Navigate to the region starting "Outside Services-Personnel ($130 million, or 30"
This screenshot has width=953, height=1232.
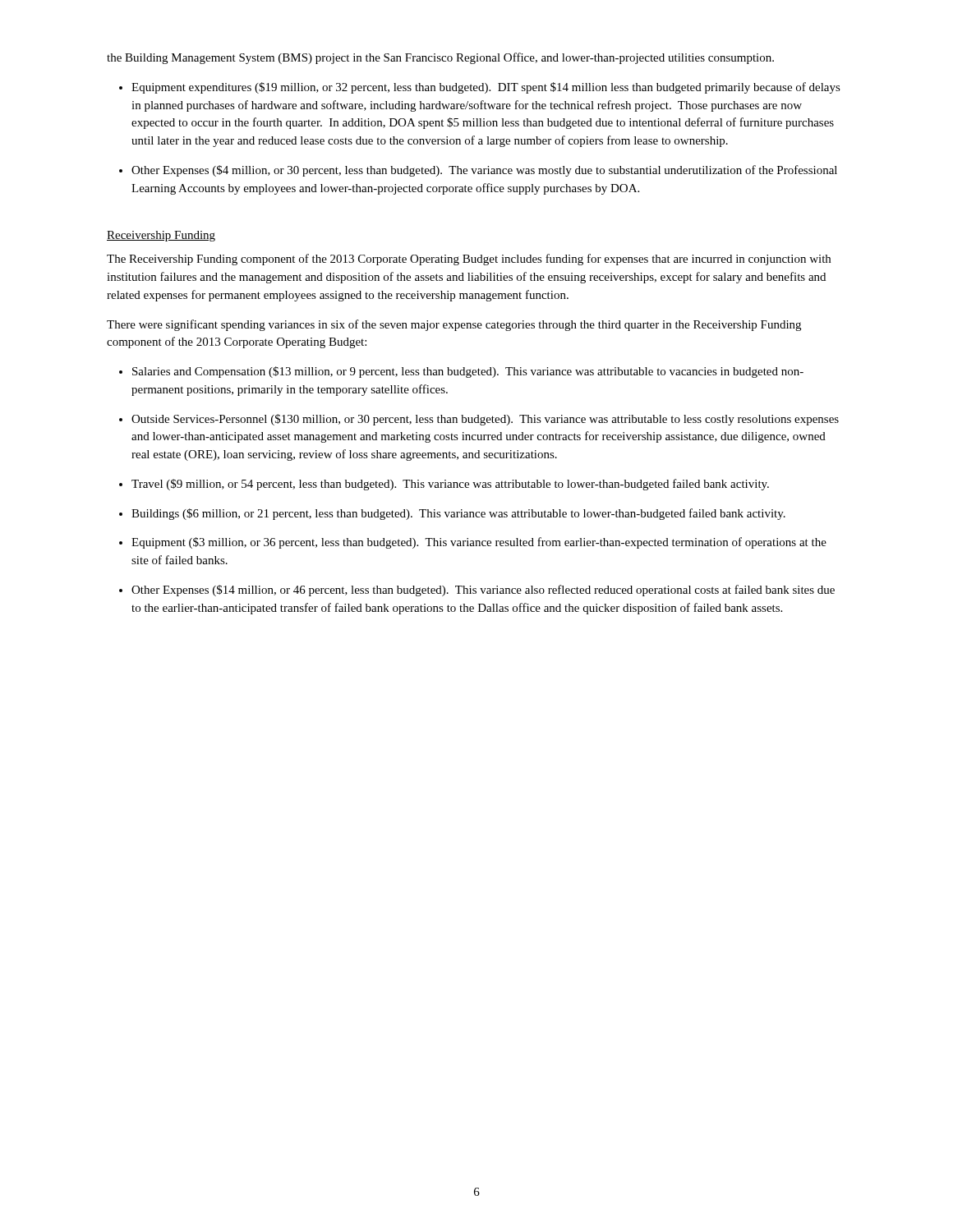pos(485,436)
